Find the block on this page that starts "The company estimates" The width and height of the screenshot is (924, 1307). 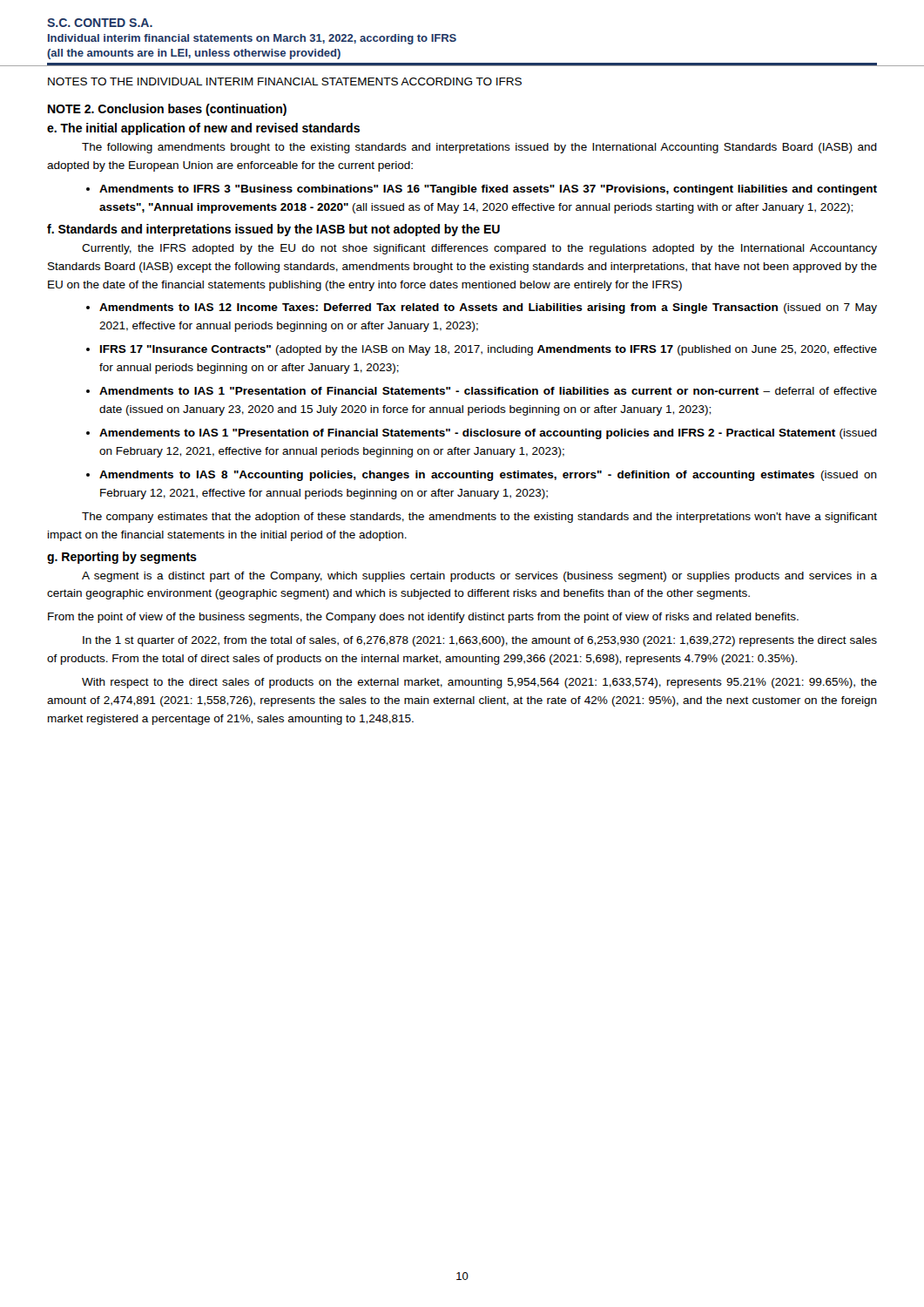tap(462, 526)
